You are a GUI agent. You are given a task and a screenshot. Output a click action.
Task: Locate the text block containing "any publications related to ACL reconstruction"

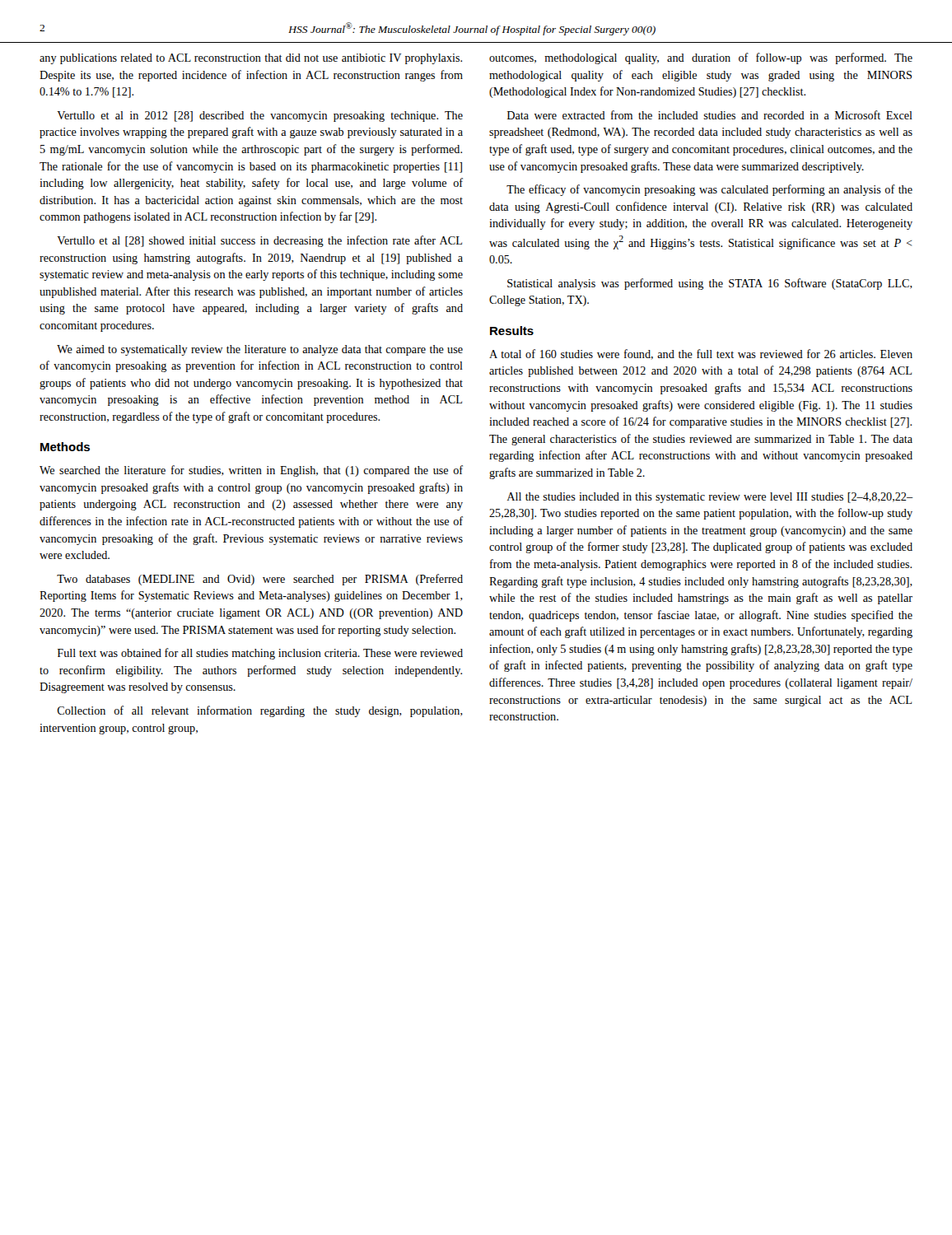click(x=251, y=237)
